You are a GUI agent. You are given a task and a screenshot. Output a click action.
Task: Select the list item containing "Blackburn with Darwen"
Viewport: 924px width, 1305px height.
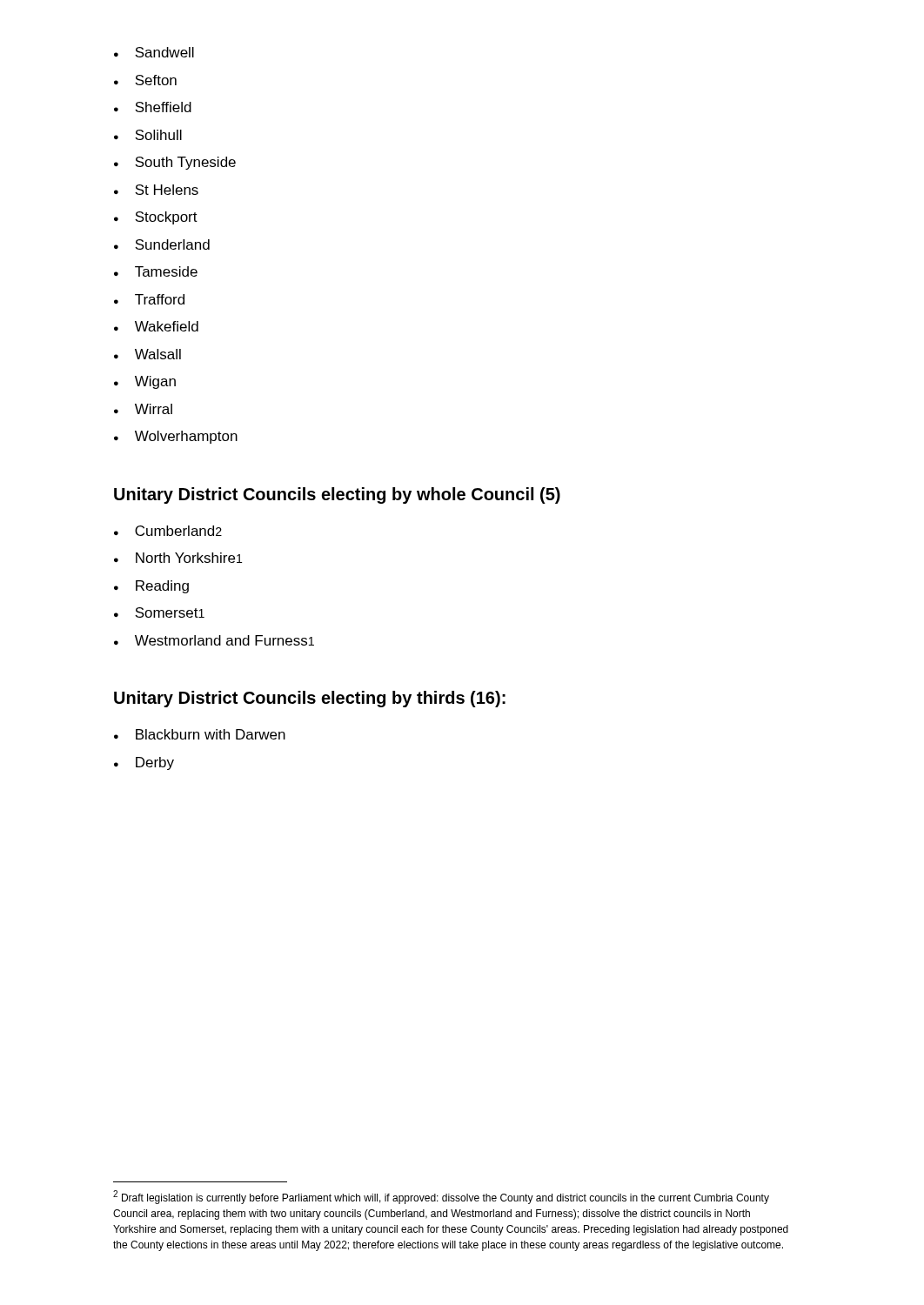point(200,734)
